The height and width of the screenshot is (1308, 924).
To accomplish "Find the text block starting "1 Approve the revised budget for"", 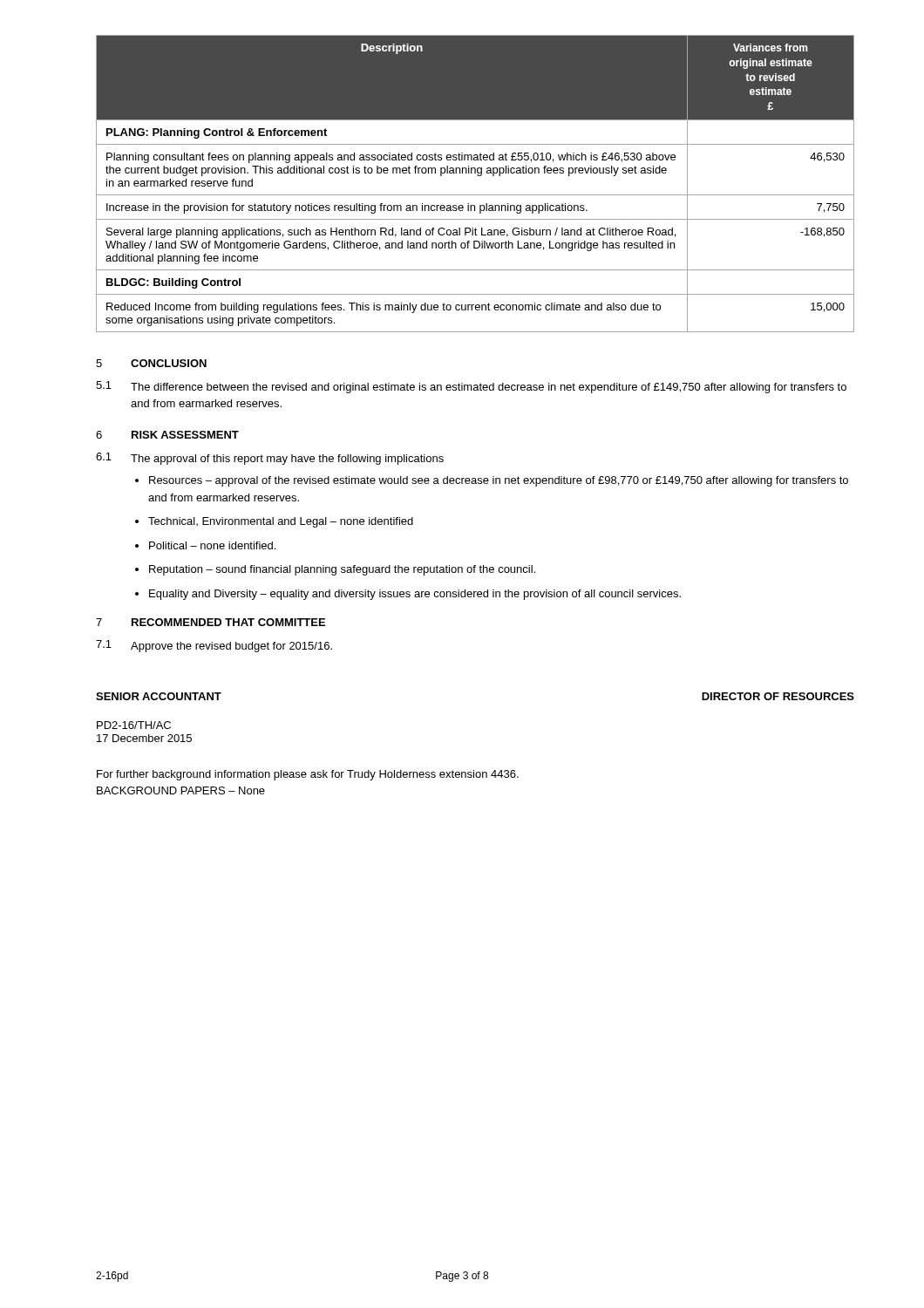I will tap(214, 646).
